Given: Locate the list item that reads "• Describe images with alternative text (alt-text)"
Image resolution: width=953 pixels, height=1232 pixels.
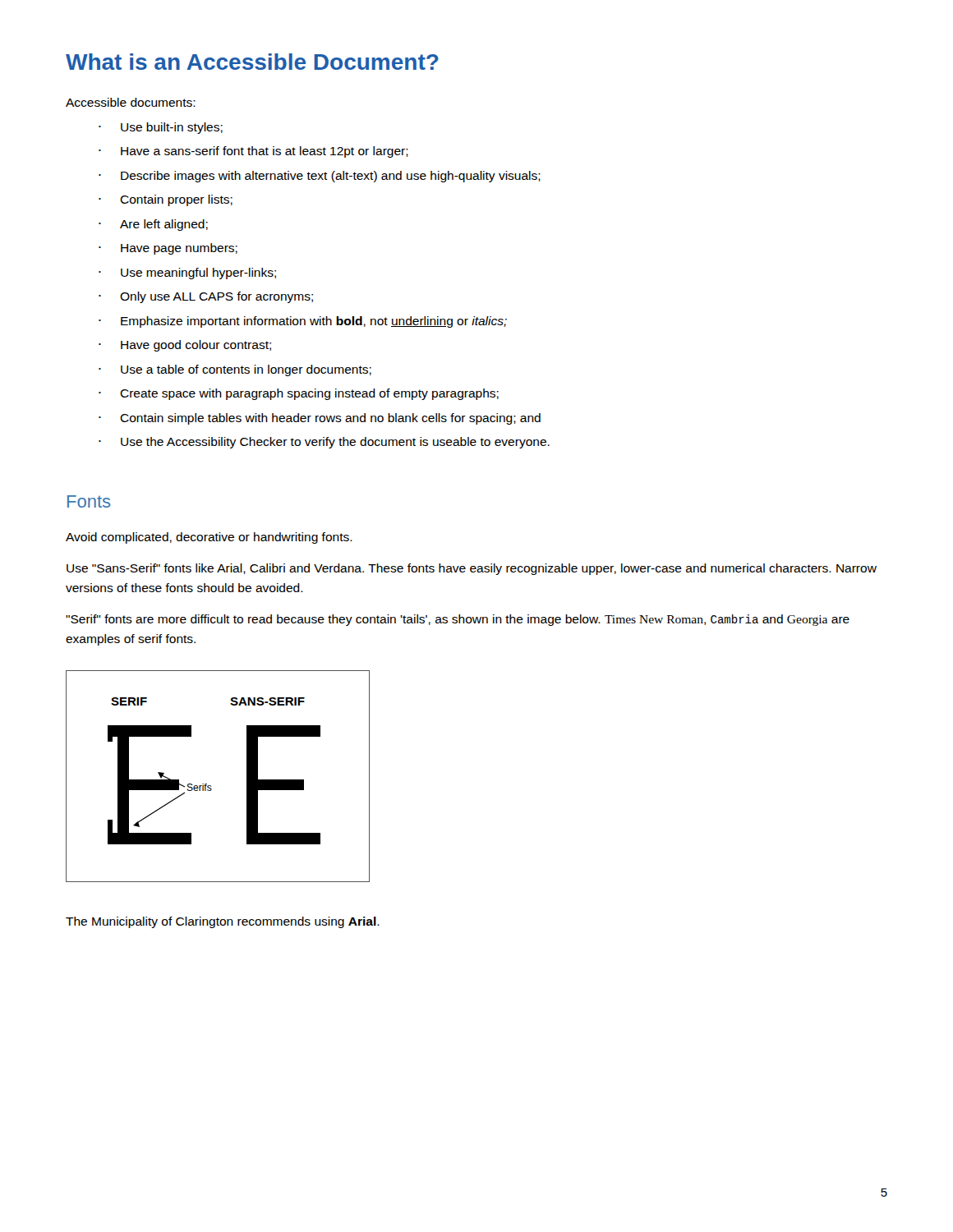Looking at the screenshot, I should 320,176.
